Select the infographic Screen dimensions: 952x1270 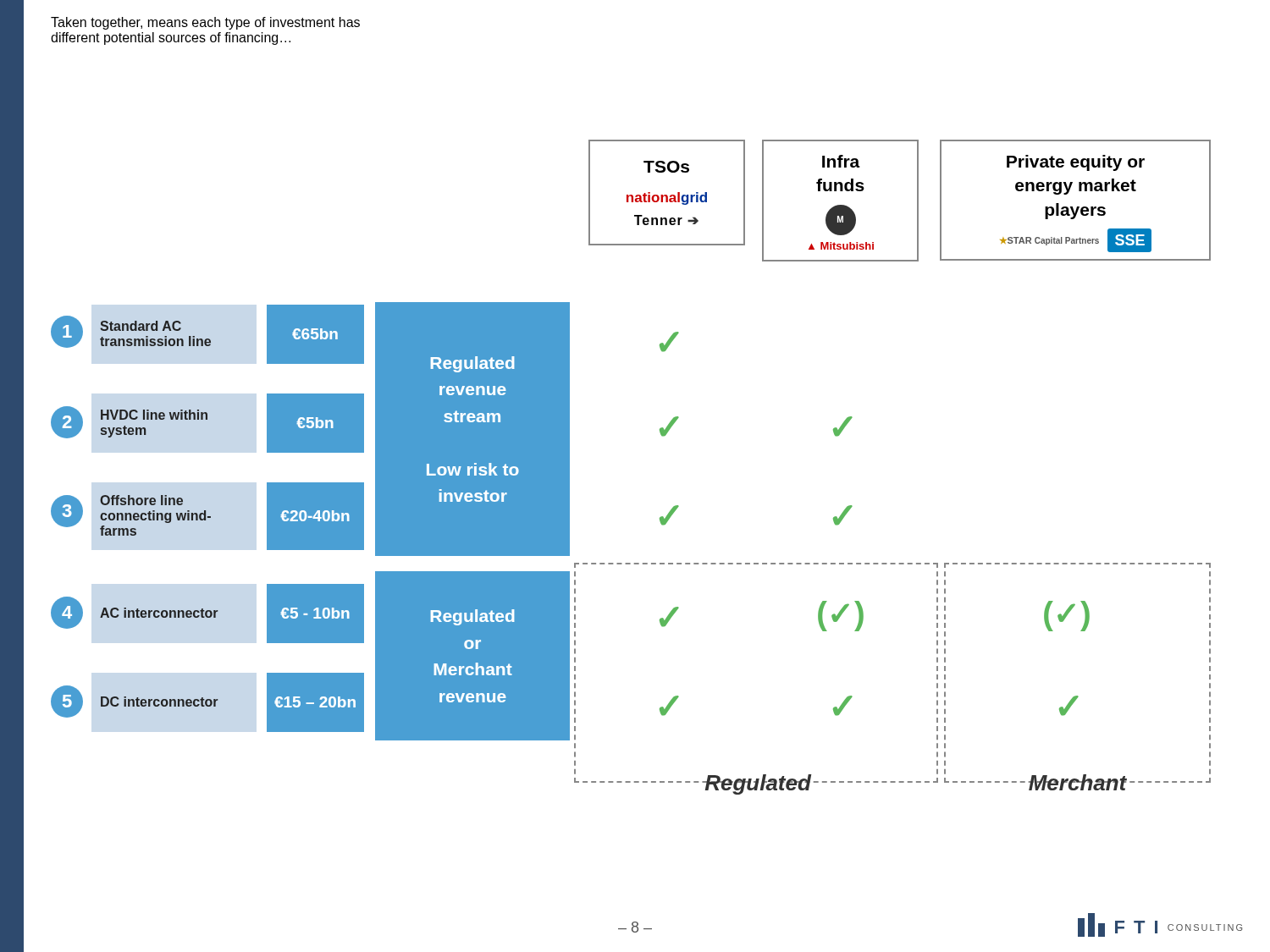pos(643,520)
